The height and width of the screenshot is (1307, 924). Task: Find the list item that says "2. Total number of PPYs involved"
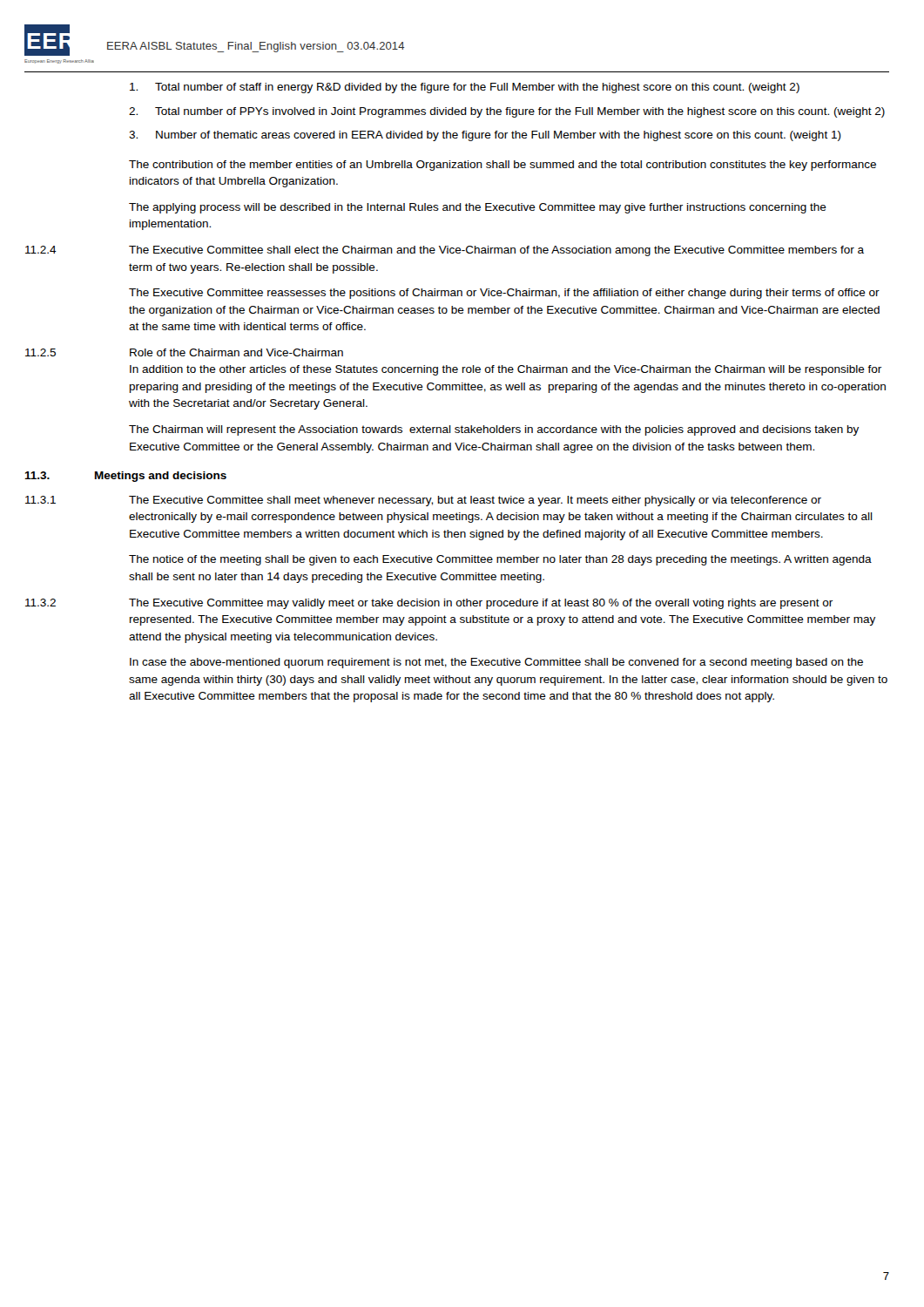[509, 111]
